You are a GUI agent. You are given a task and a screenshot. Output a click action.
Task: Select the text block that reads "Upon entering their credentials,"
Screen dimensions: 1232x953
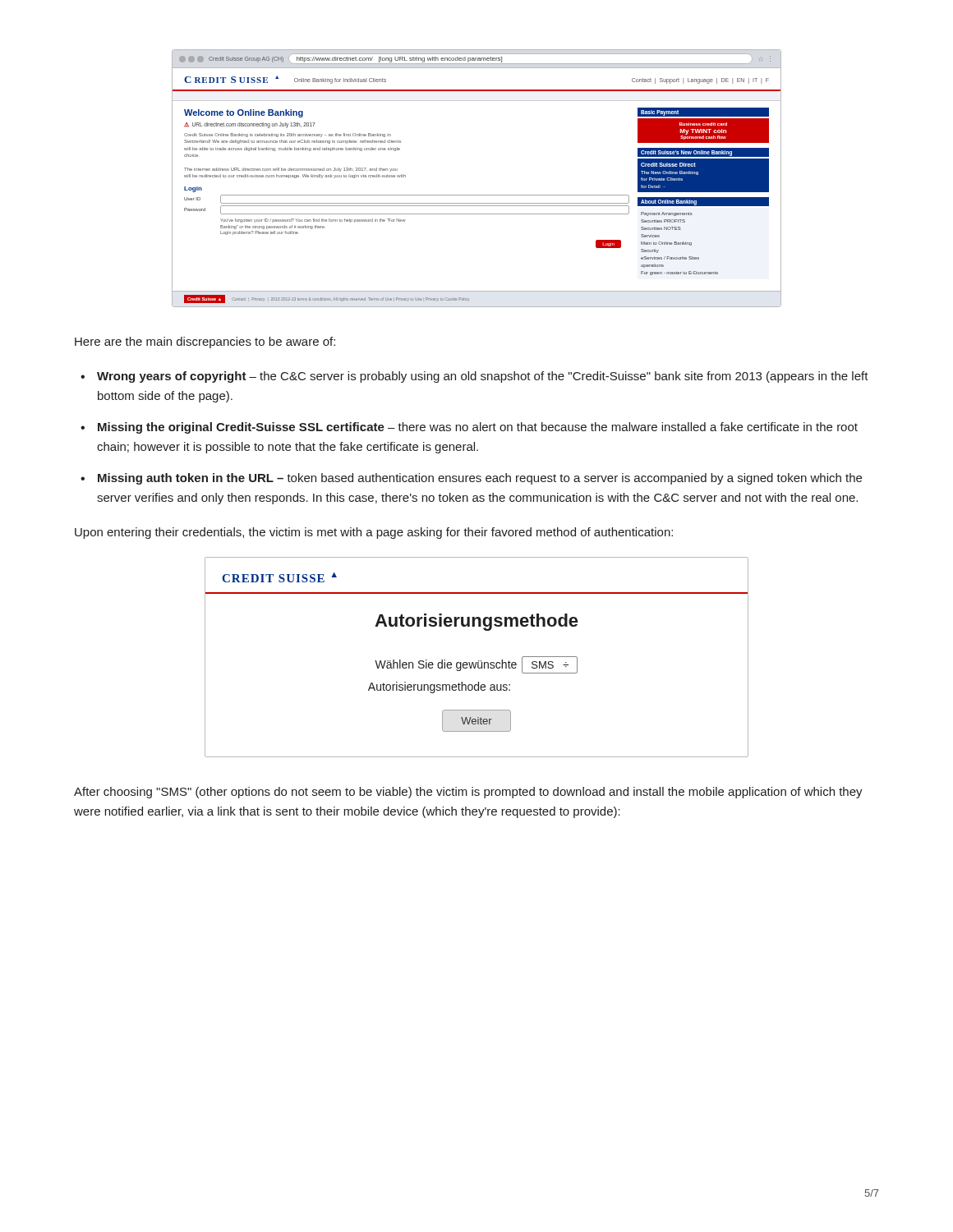pos(374,532)
